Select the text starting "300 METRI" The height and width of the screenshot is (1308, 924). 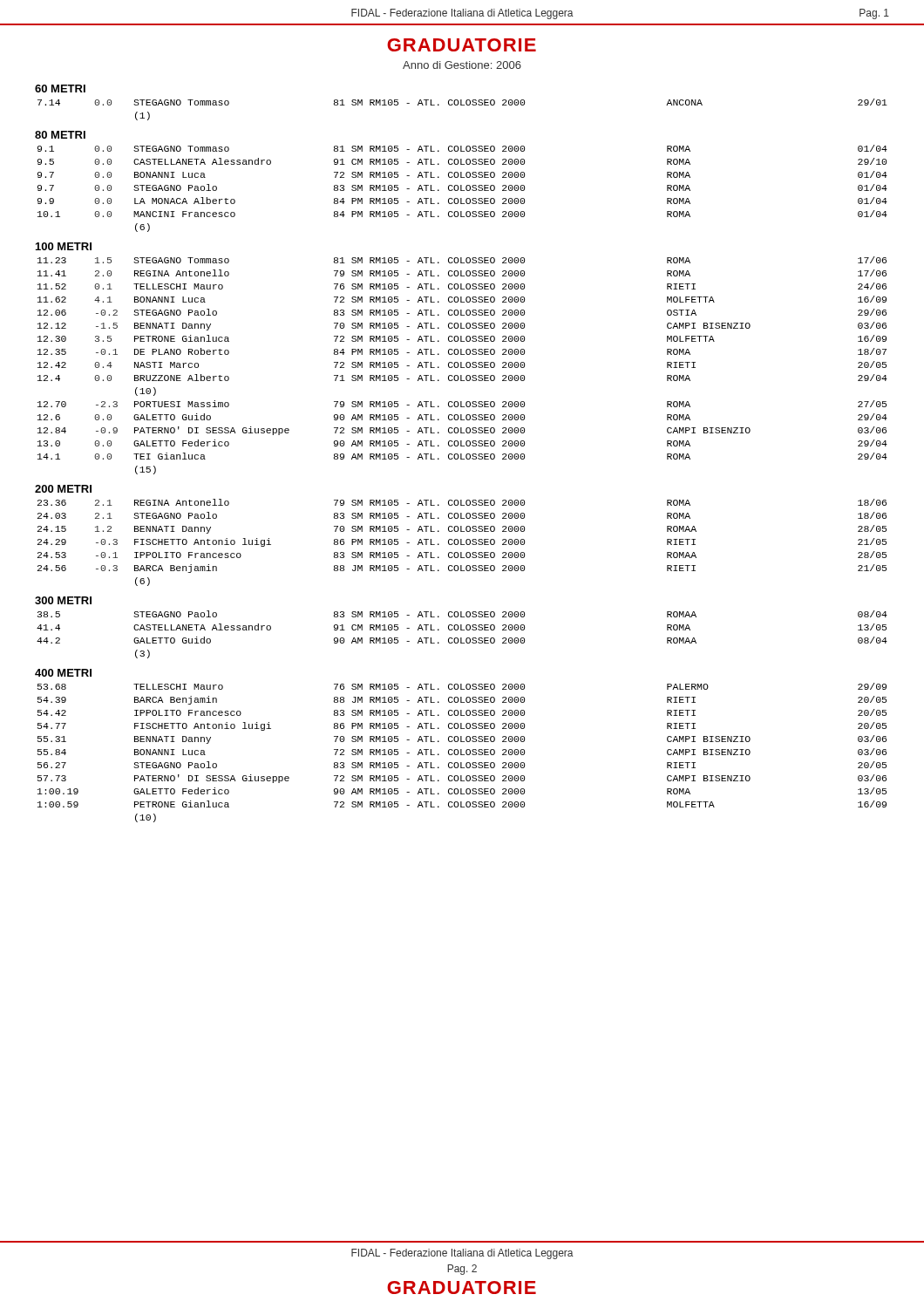[64, 600]
